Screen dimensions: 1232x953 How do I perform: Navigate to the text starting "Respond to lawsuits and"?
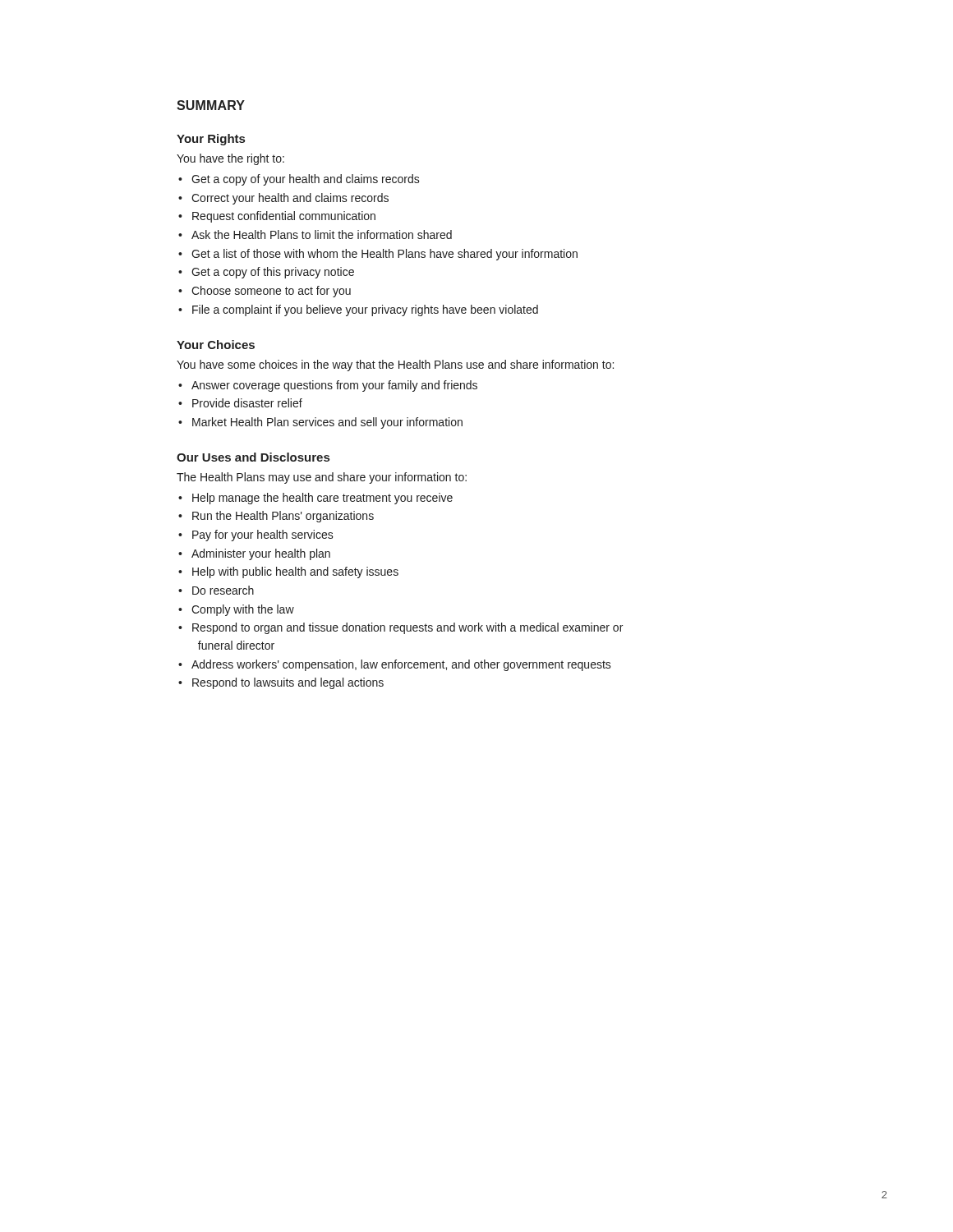[x=288, y=683]
